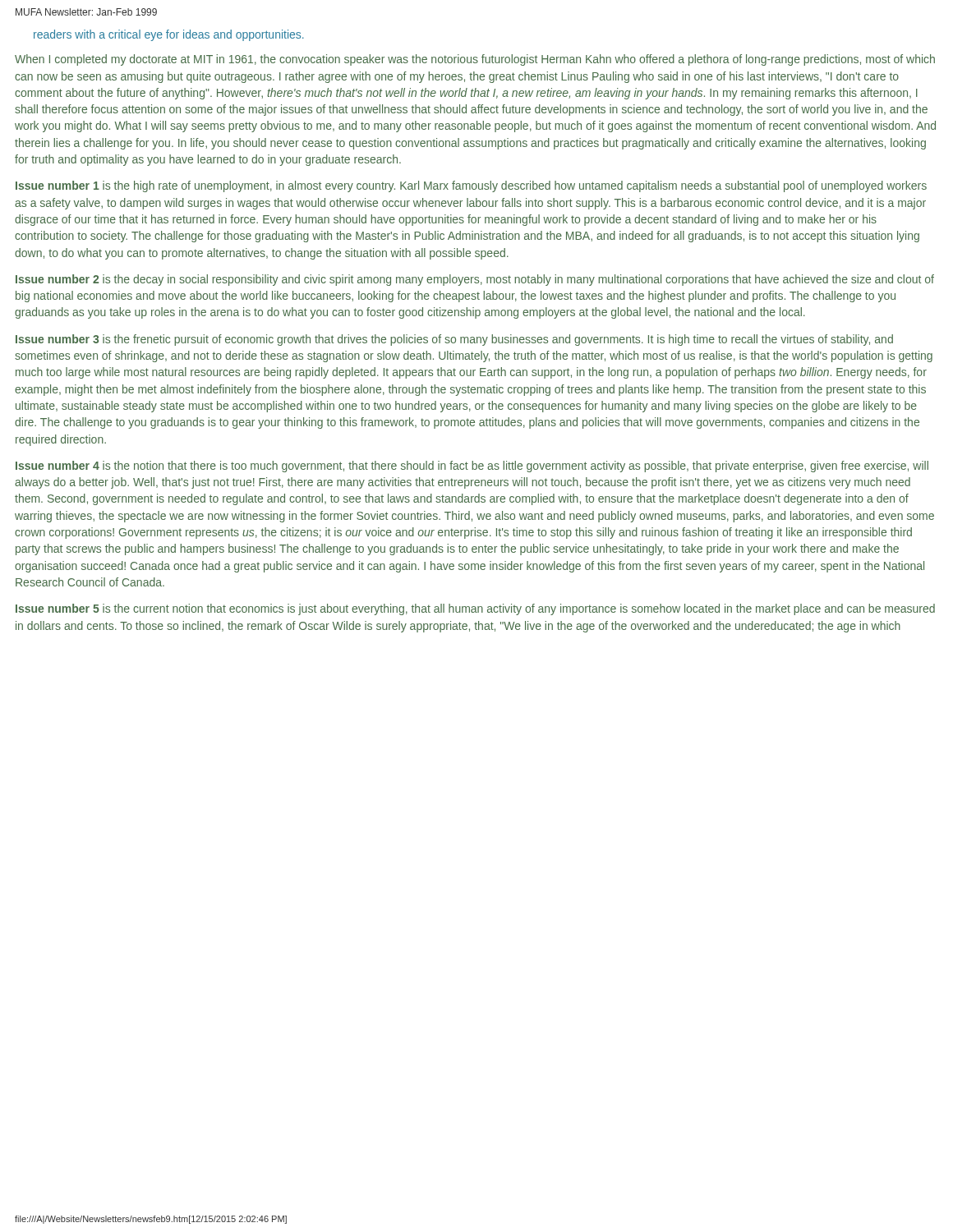Find the text starting "readers with a critical eye for ideas and"
The height and width of the screenshot is (1232, 953).
coord(169,34)
